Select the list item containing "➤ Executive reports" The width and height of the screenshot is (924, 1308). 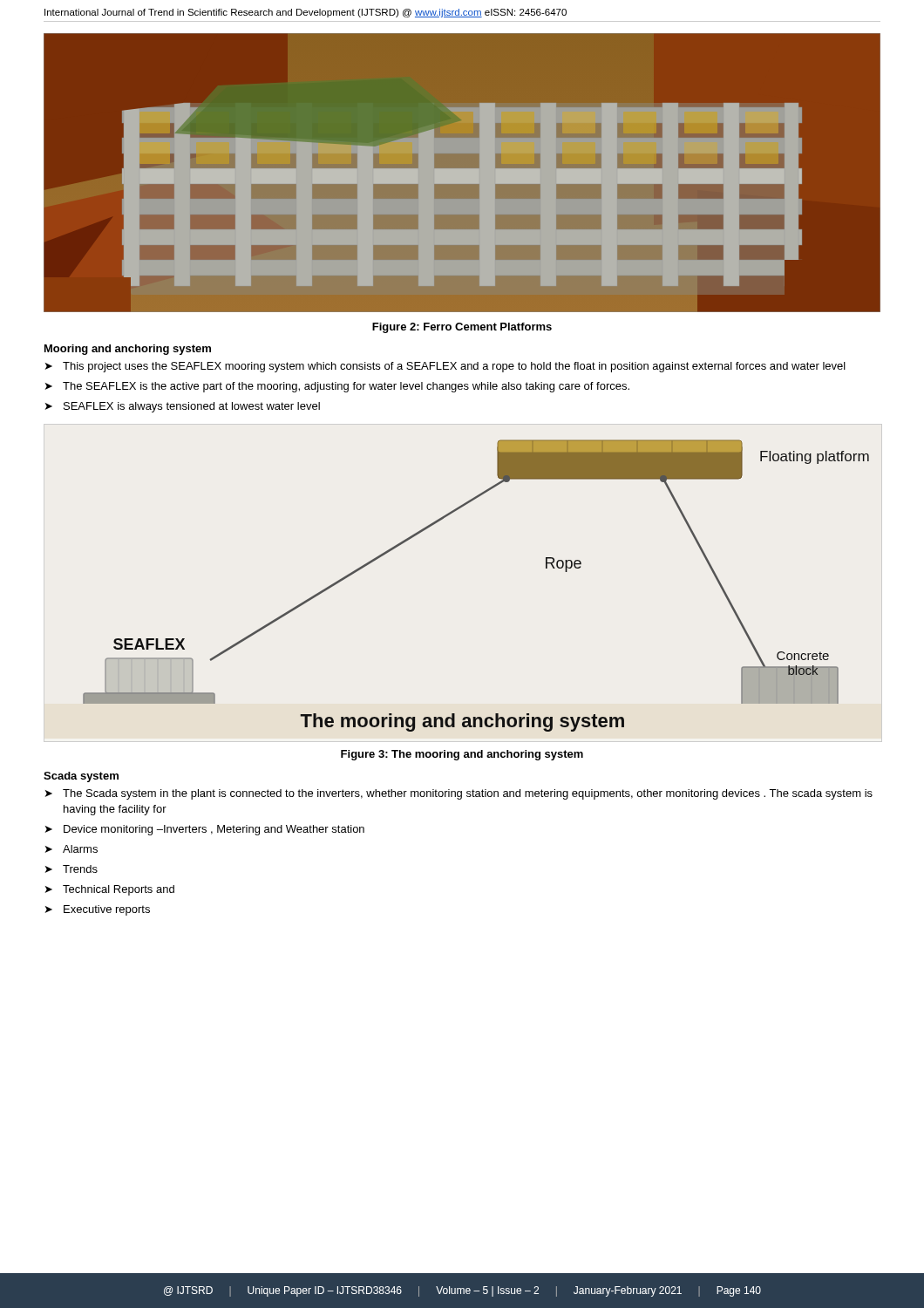pos(98,910)
